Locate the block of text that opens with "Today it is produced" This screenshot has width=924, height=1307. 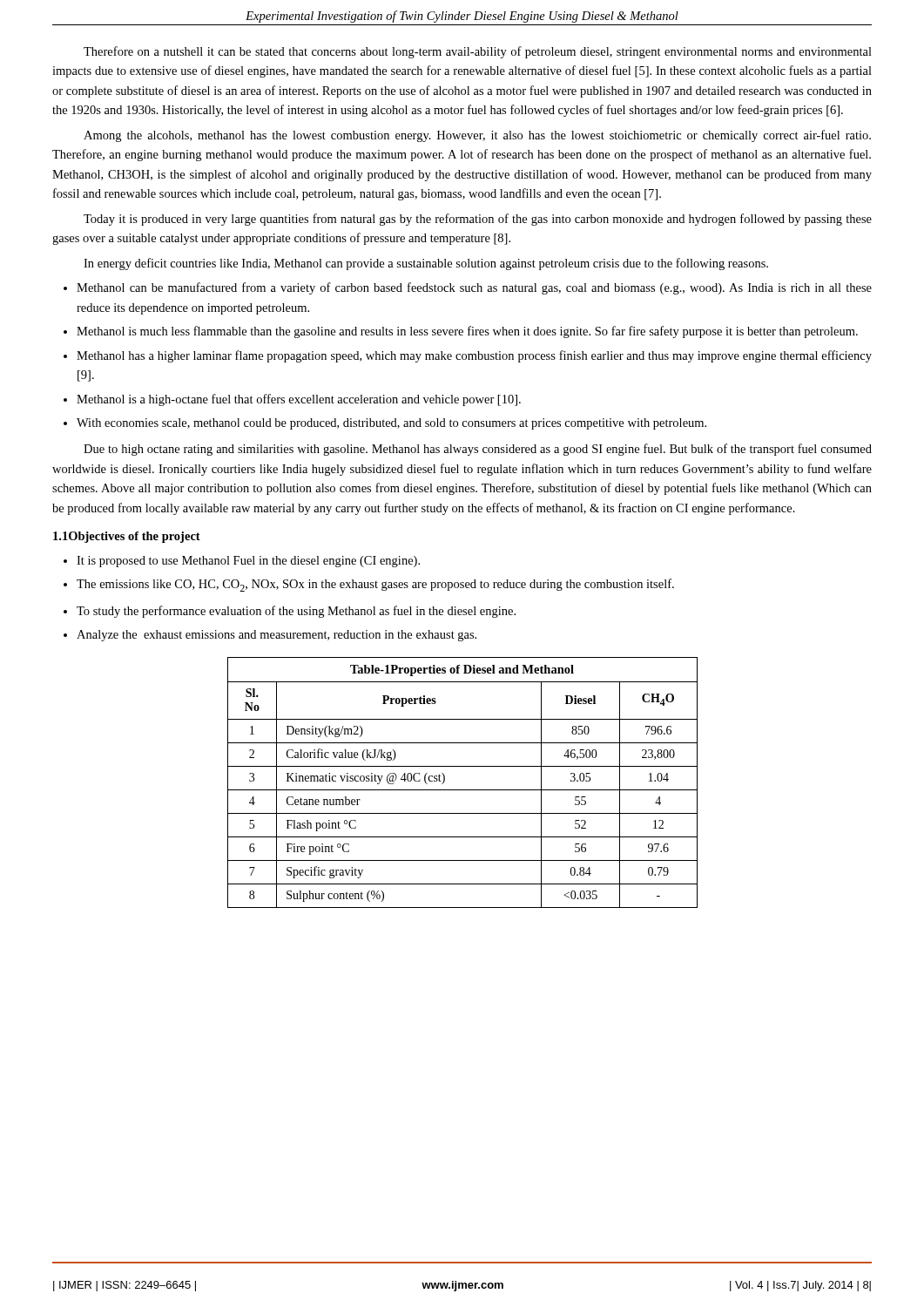[x=462, y=228]
